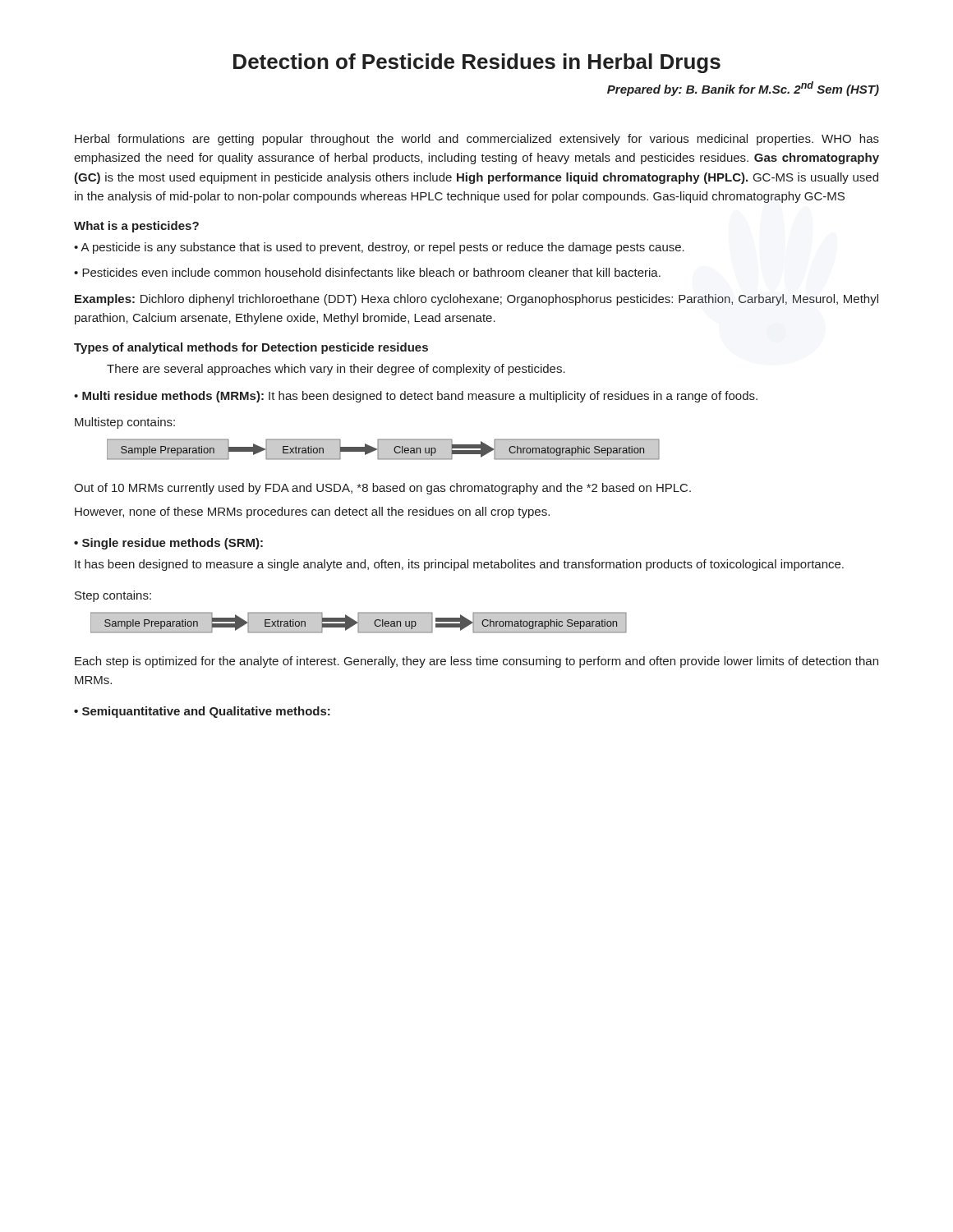Click where it says "Step contains:"

point(113,595)
